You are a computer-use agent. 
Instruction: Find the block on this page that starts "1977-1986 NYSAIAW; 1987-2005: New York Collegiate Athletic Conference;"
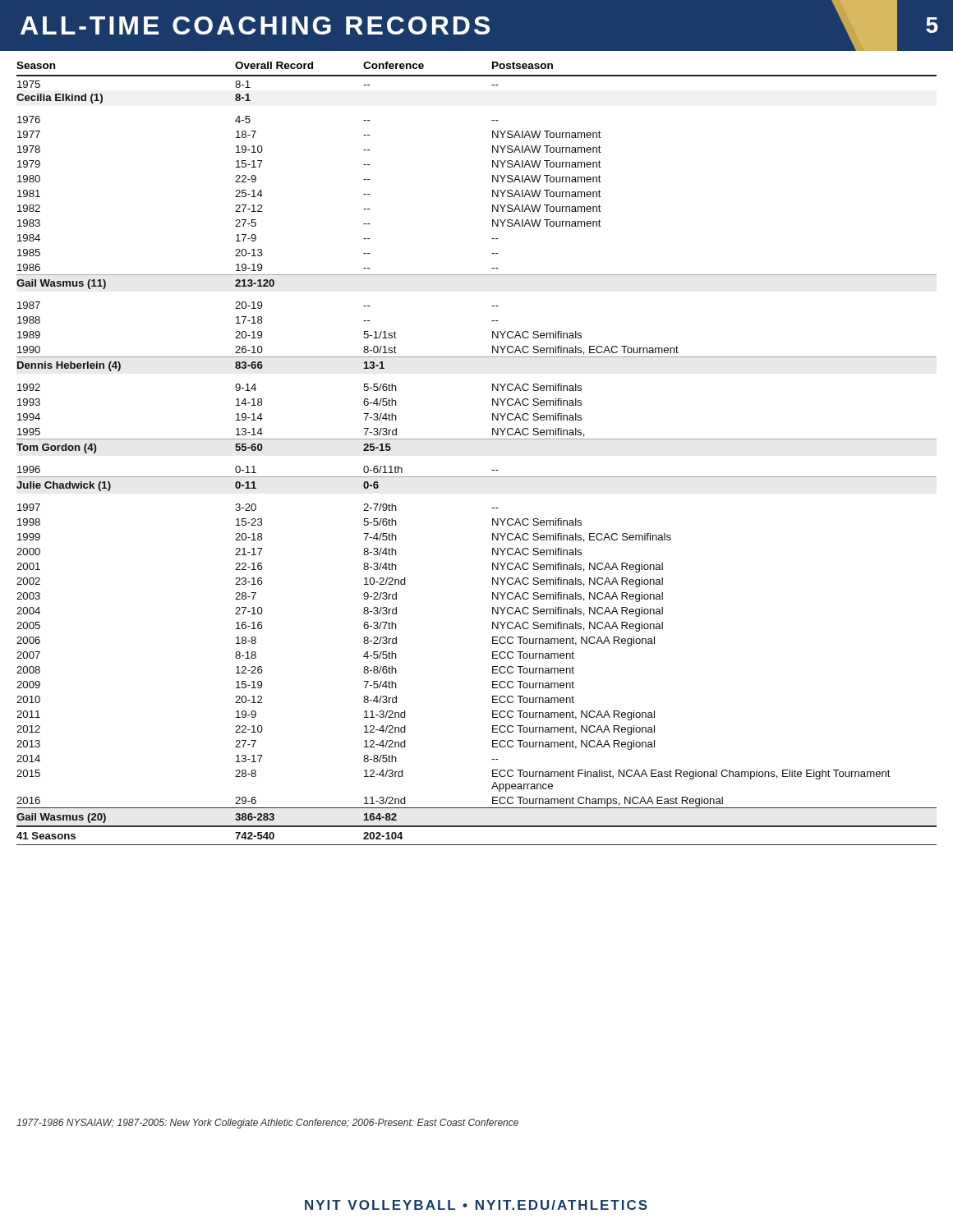pos(268,1123)
